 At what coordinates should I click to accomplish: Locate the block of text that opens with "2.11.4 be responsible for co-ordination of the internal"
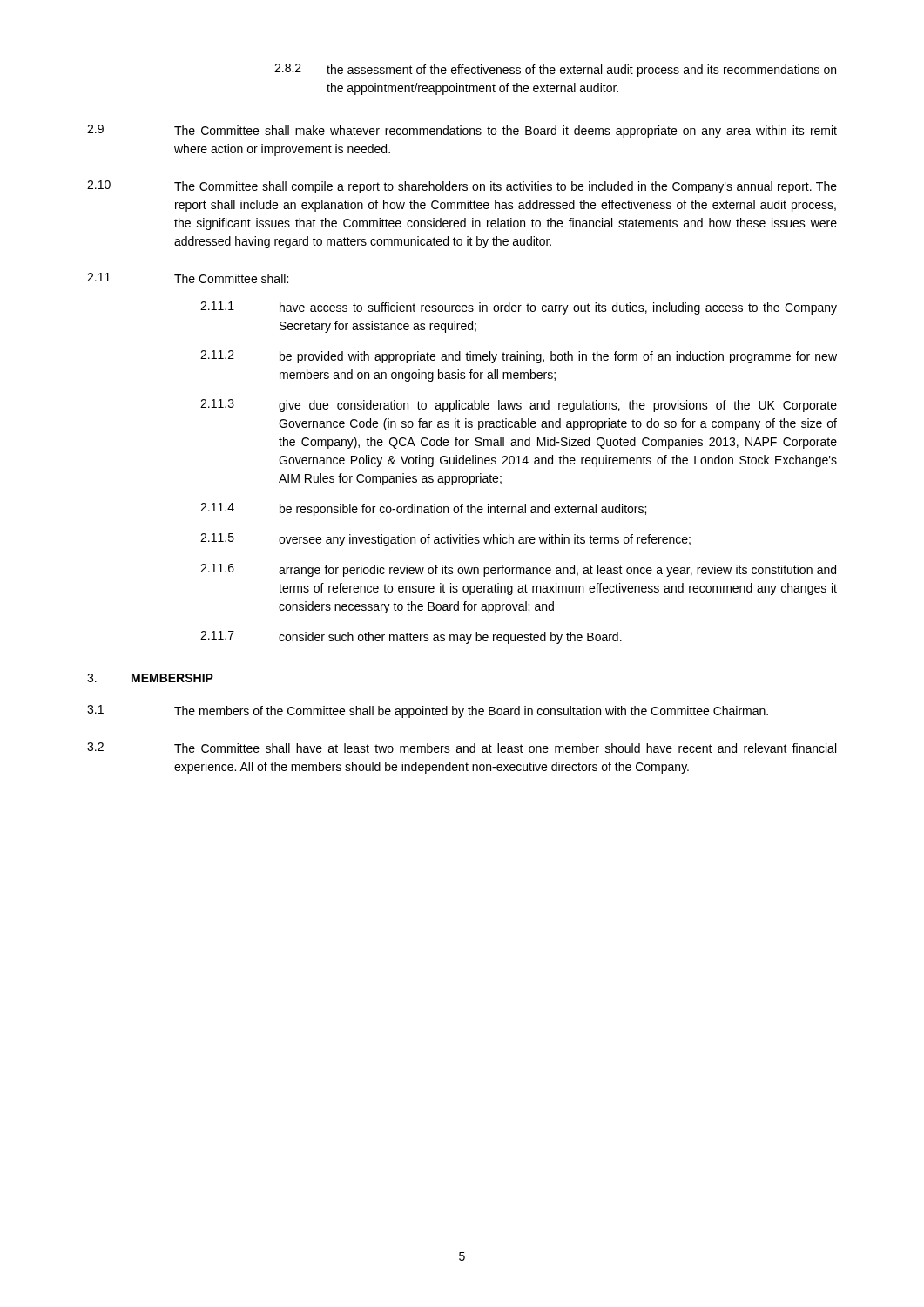click(x=519, y=509)
